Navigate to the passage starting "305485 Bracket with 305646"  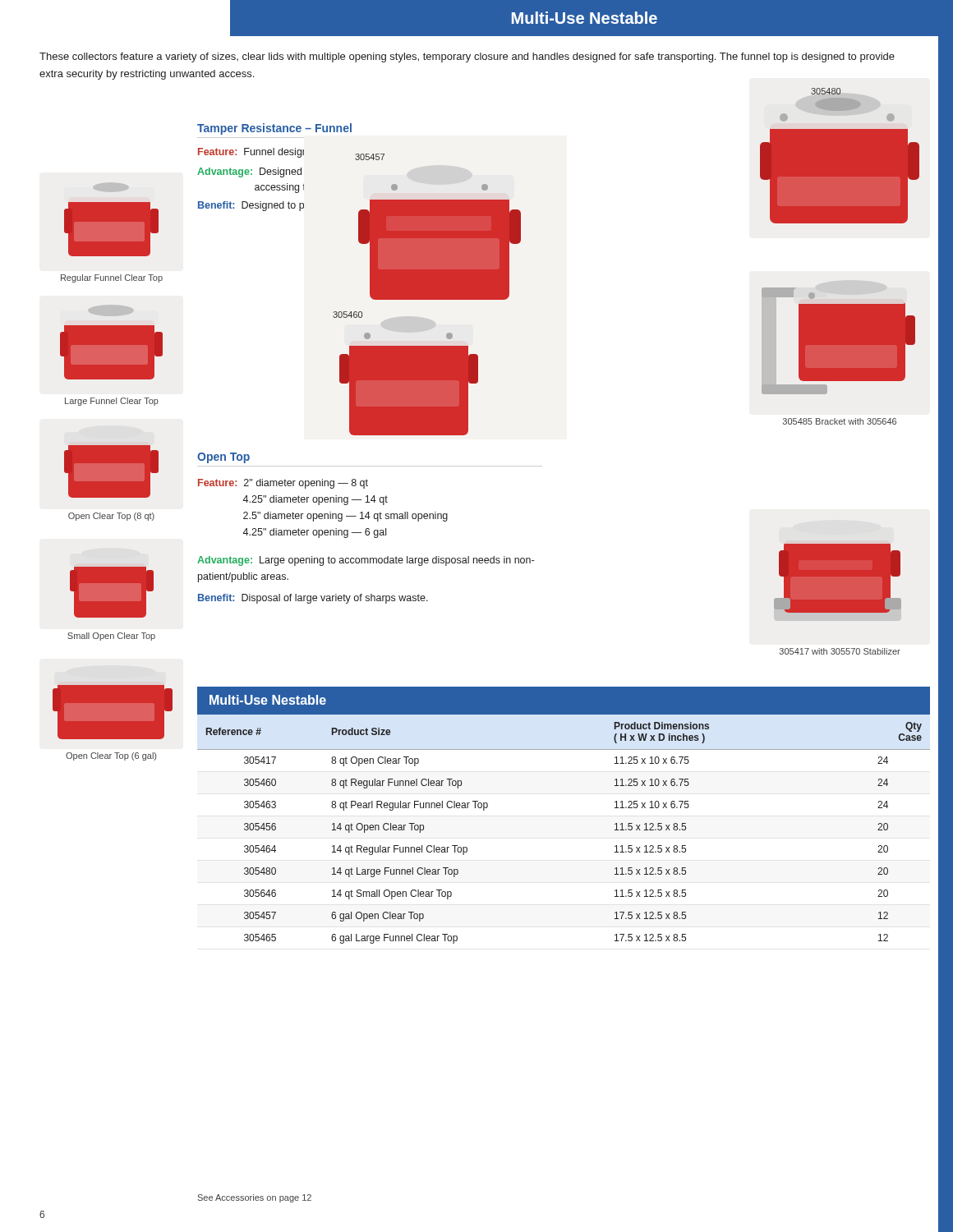tap(840, 421)
